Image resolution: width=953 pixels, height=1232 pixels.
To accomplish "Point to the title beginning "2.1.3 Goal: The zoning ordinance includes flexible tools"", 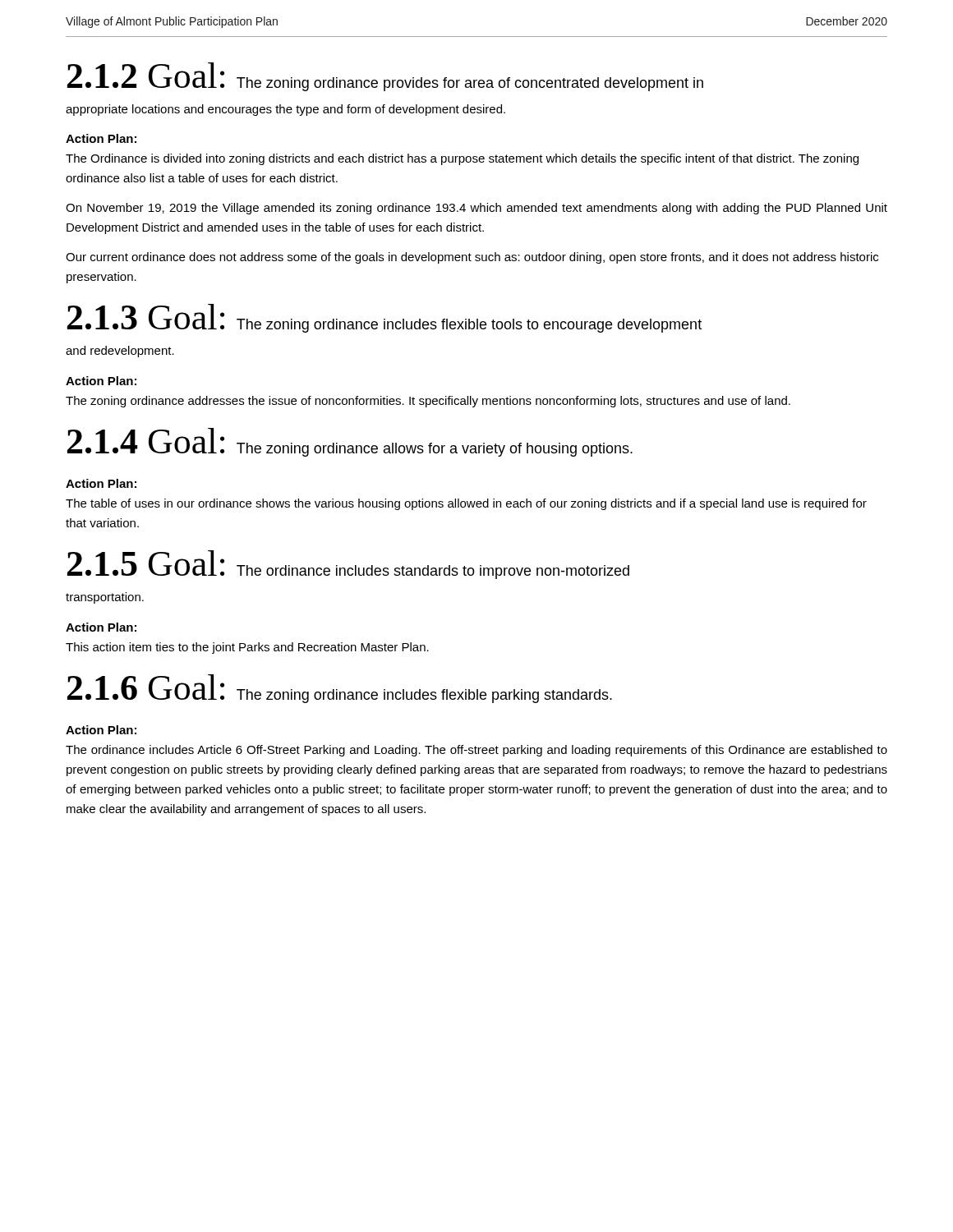I will coord(476,329).
